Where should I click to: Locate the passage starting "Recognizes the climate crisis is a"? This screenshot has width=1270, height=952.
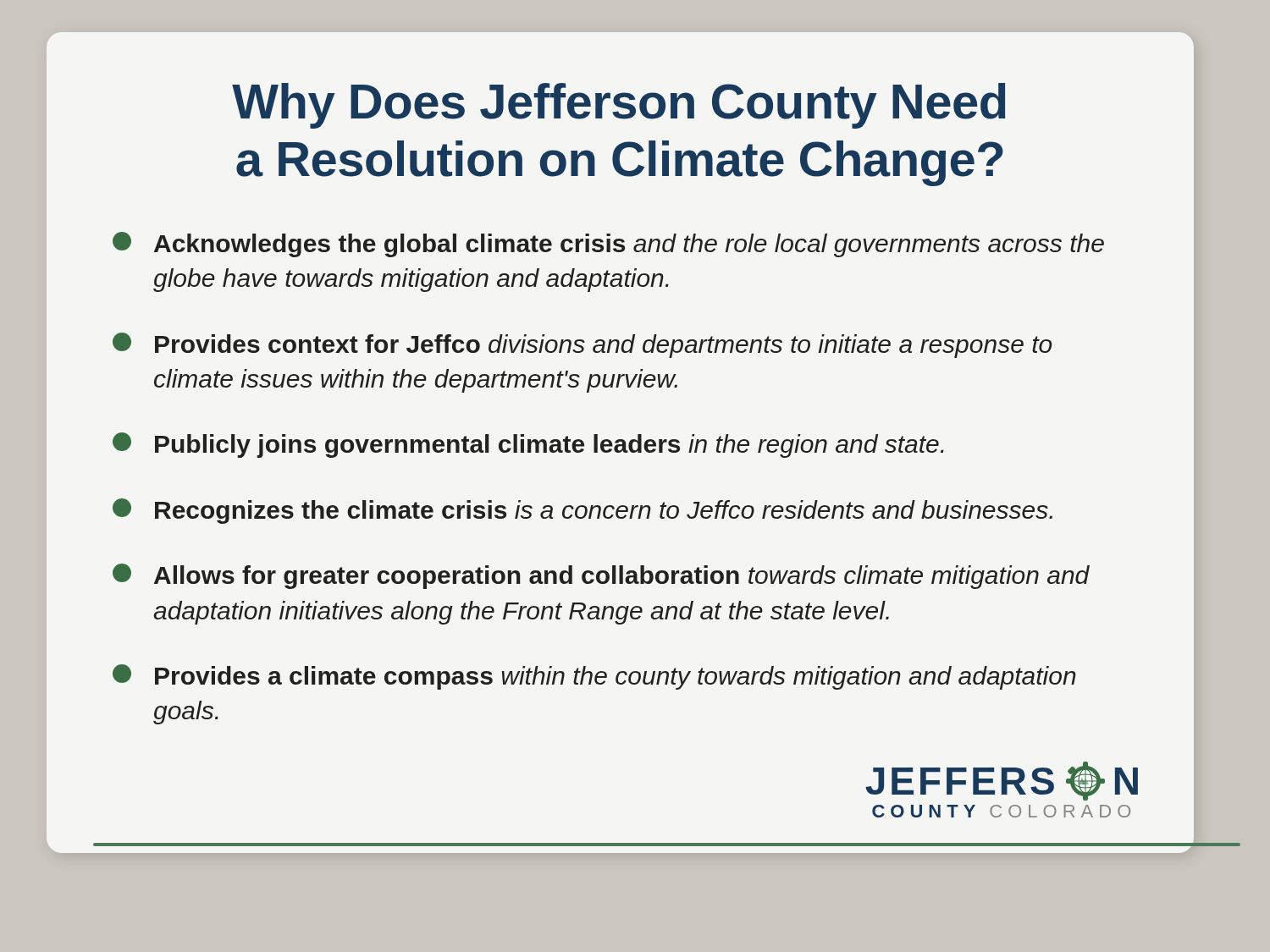click(584, 510)
